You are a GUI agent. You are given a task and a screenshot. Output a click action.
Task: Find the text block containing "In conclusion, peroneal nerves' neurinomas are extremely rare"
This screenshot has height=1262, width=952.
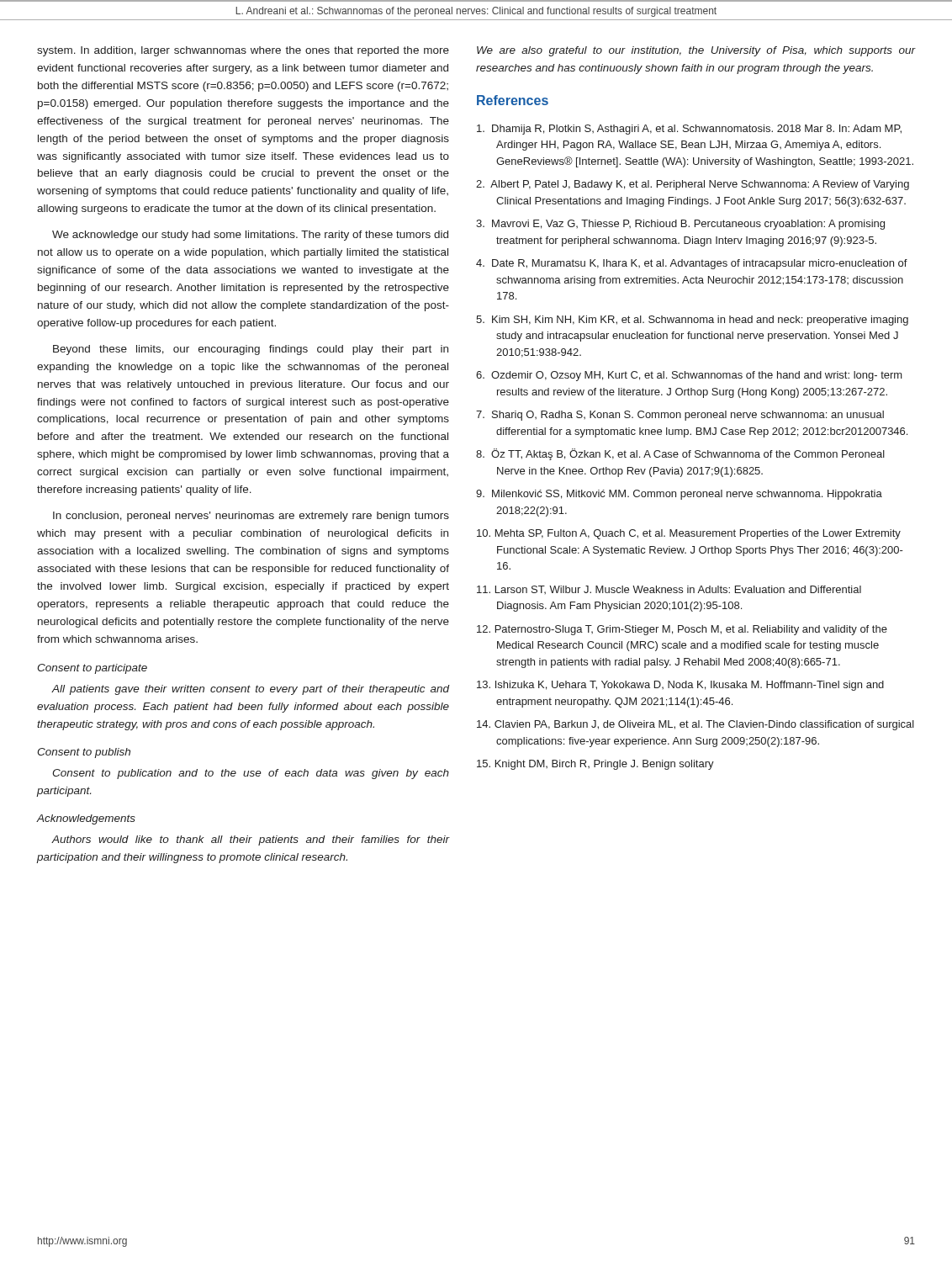coord(243,578)
